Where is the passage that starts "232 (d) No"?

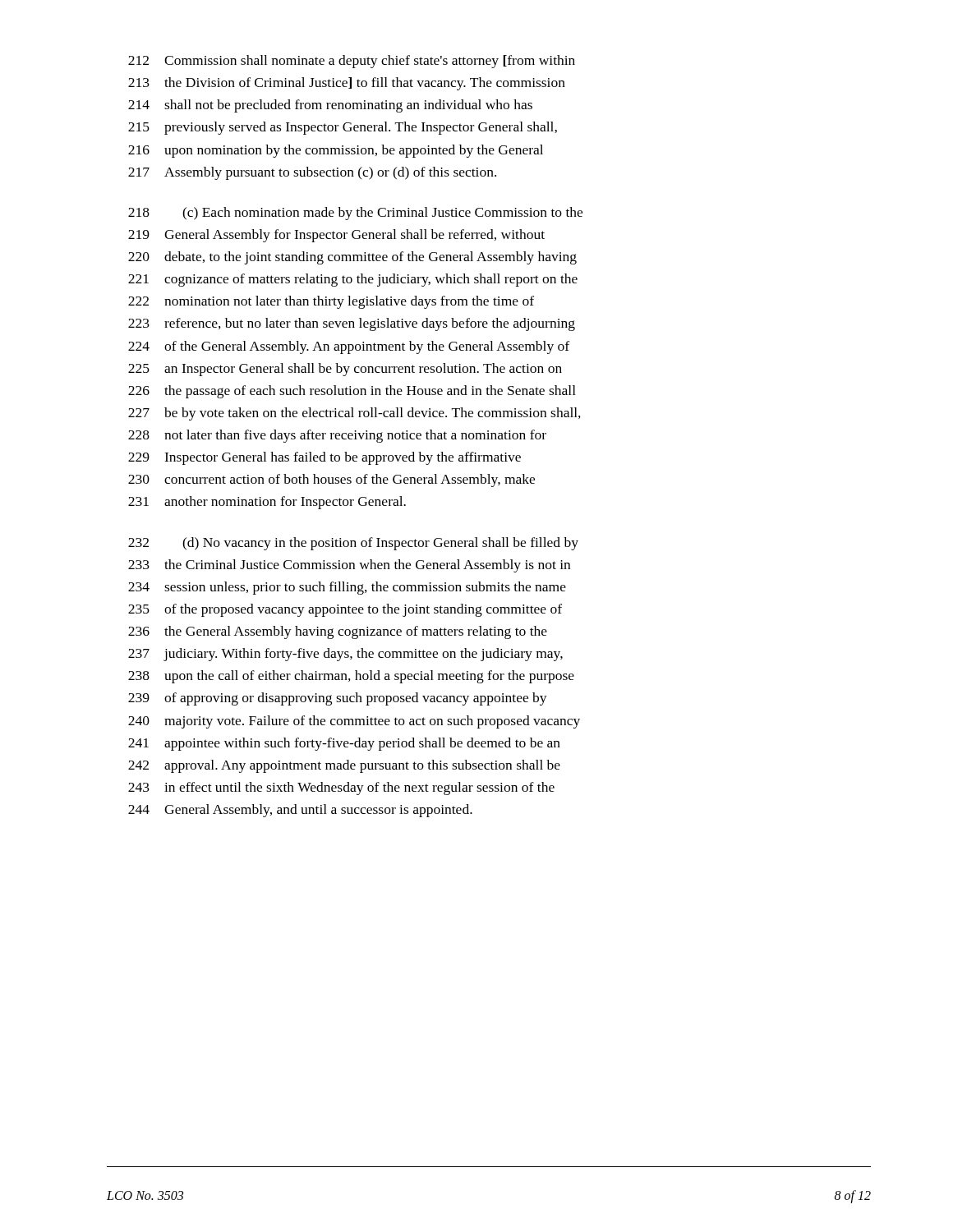click(489, 676)
